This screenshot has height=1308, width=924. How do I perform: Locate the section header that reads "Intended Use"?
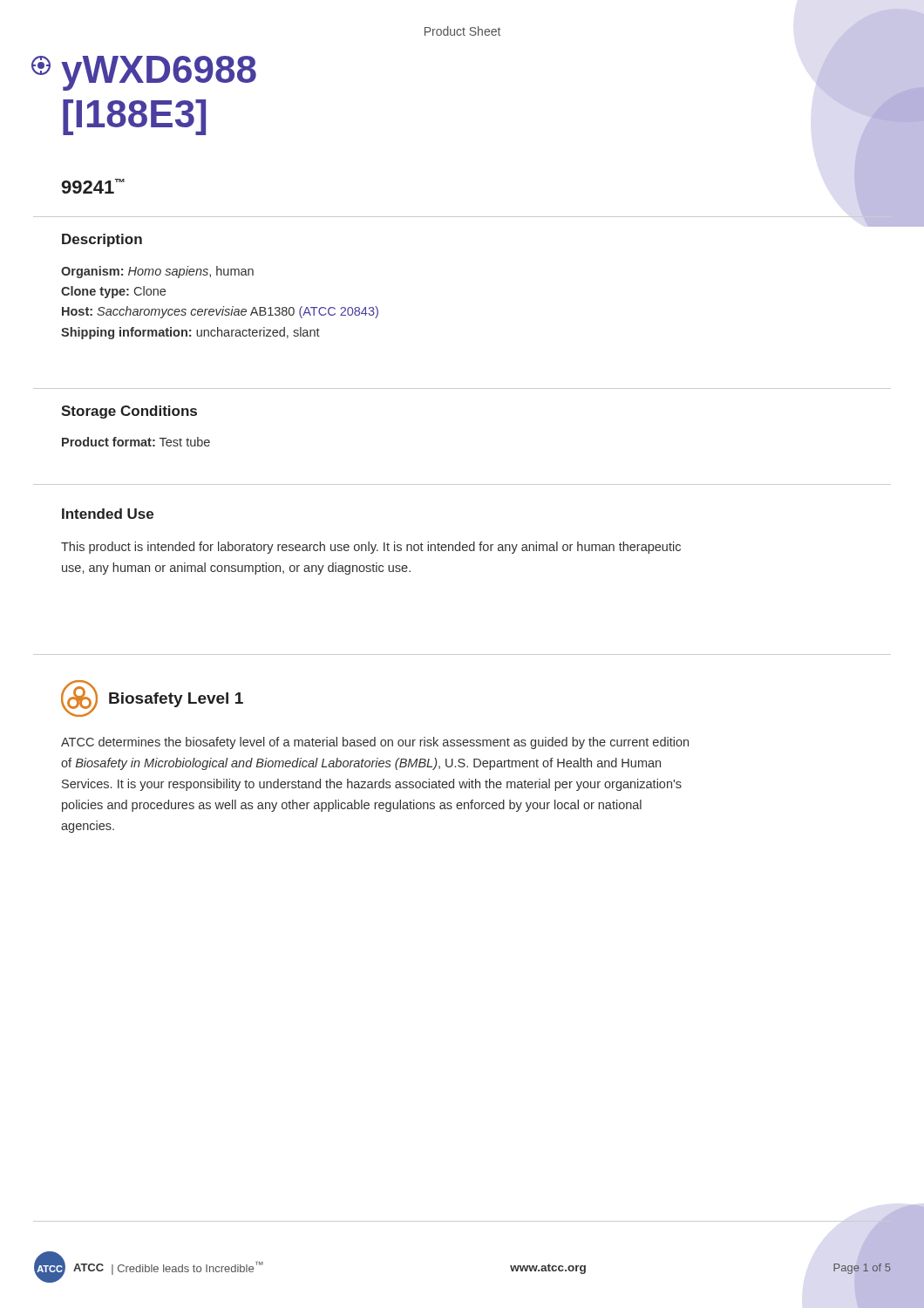click(x=108, y=514)
